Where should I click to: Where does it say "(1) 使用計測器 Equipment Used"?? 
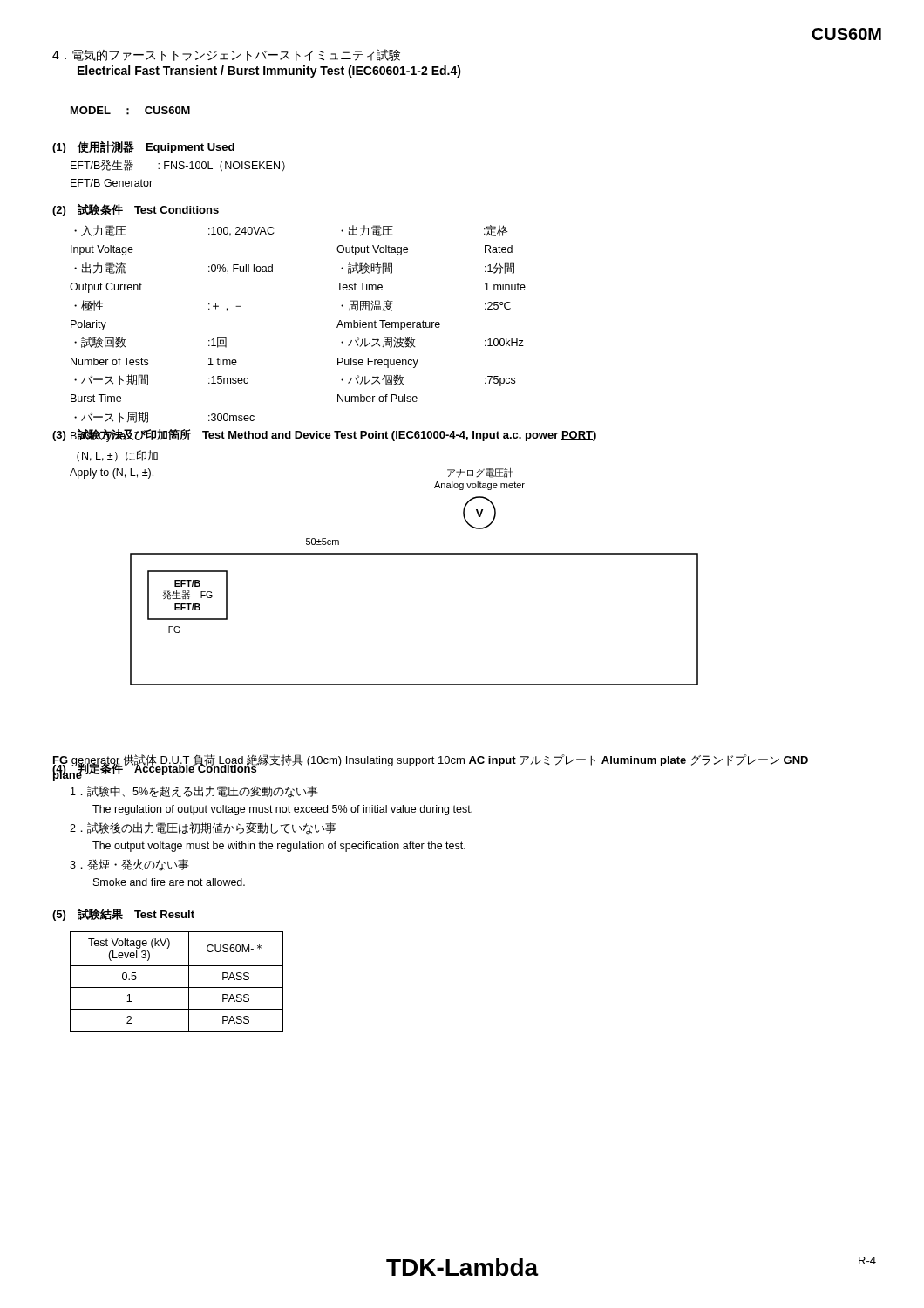point(144,147)
